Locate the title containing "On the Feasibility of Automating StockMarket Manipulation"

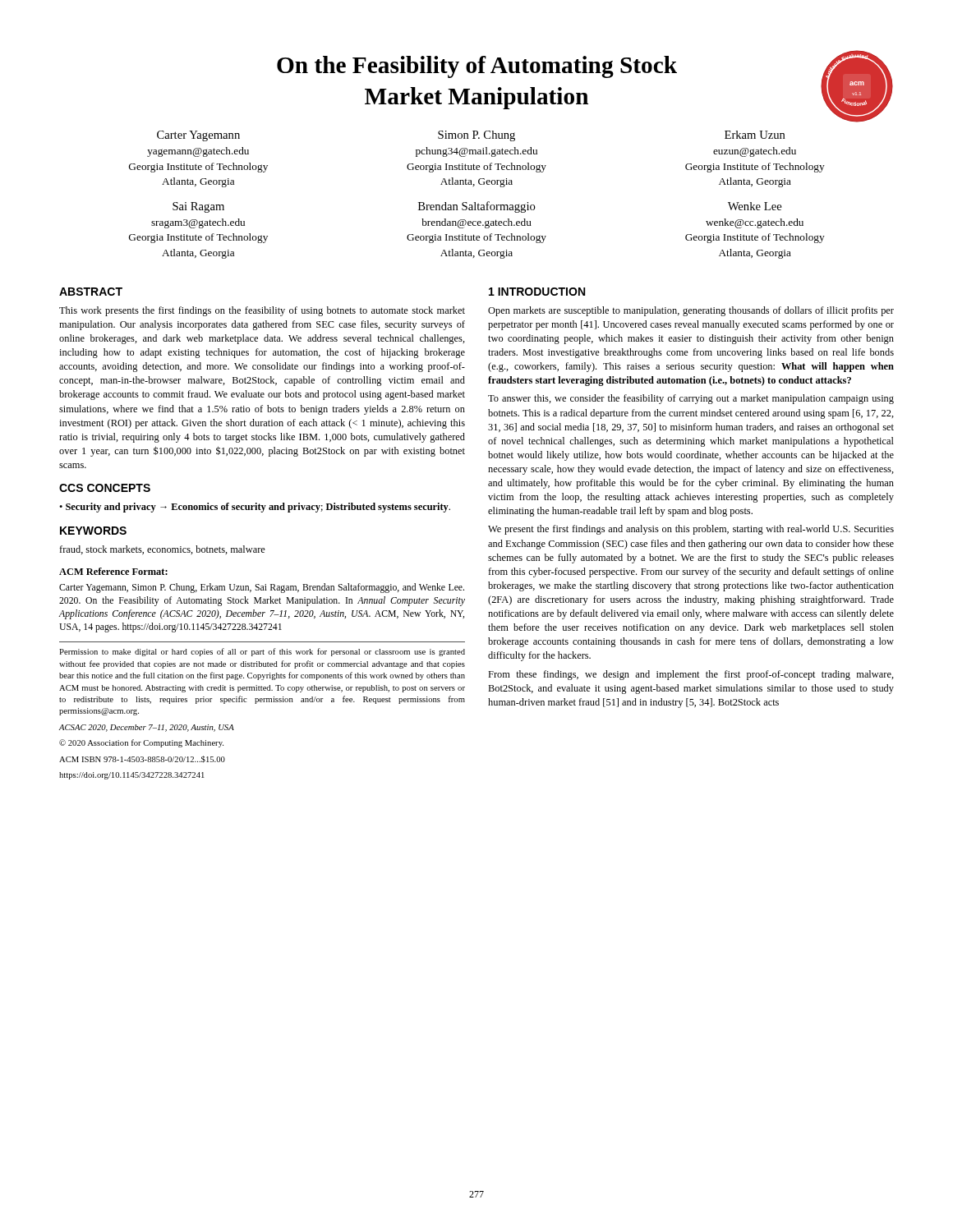click(x=476, y=81)
